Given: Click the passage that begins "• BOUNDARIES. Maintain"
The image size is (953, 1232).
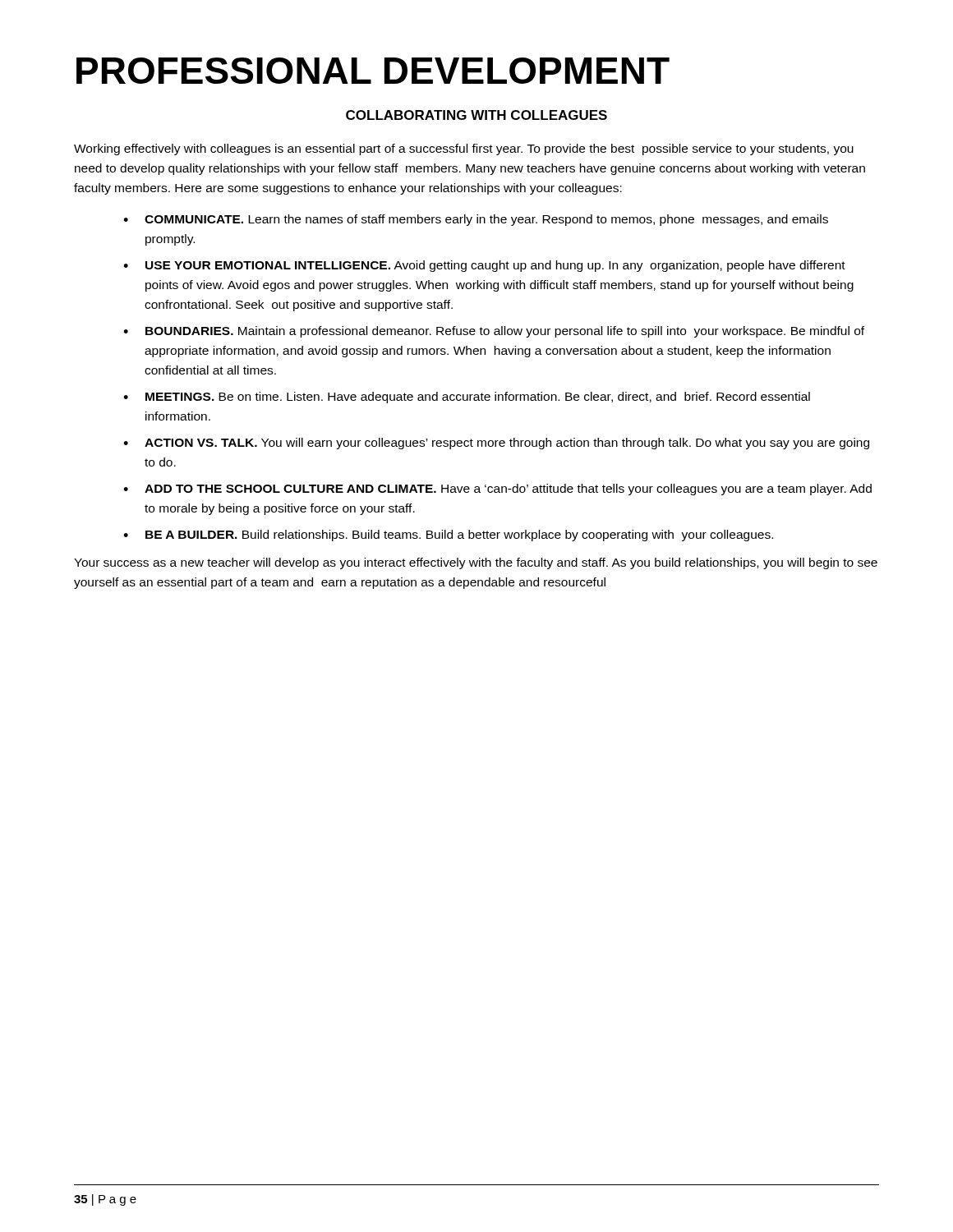Looking at the screenshot, I should coord(501,351).
